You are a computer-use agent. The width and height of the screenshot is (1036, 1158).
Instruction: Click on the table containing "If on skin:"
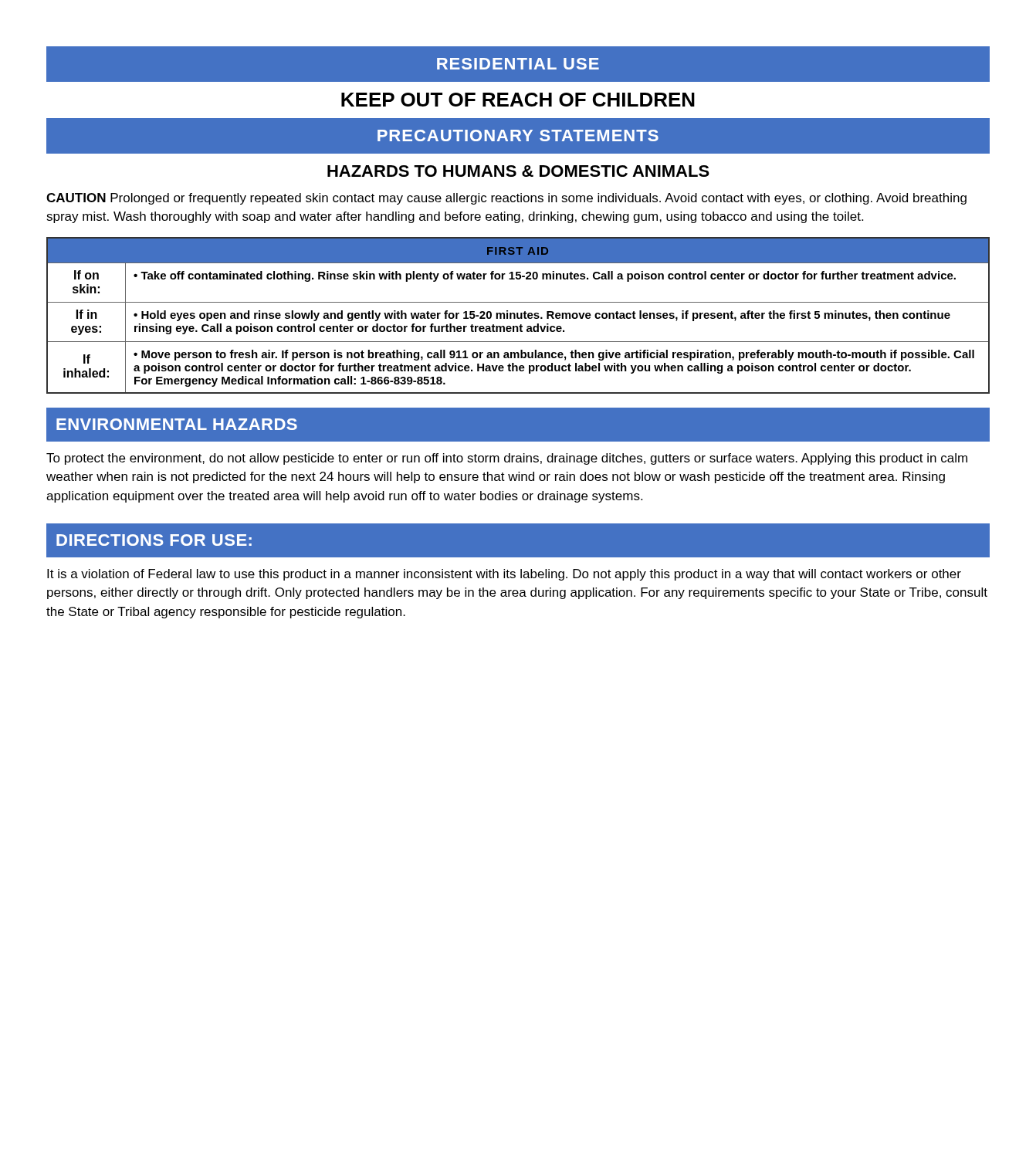(518, 315)
